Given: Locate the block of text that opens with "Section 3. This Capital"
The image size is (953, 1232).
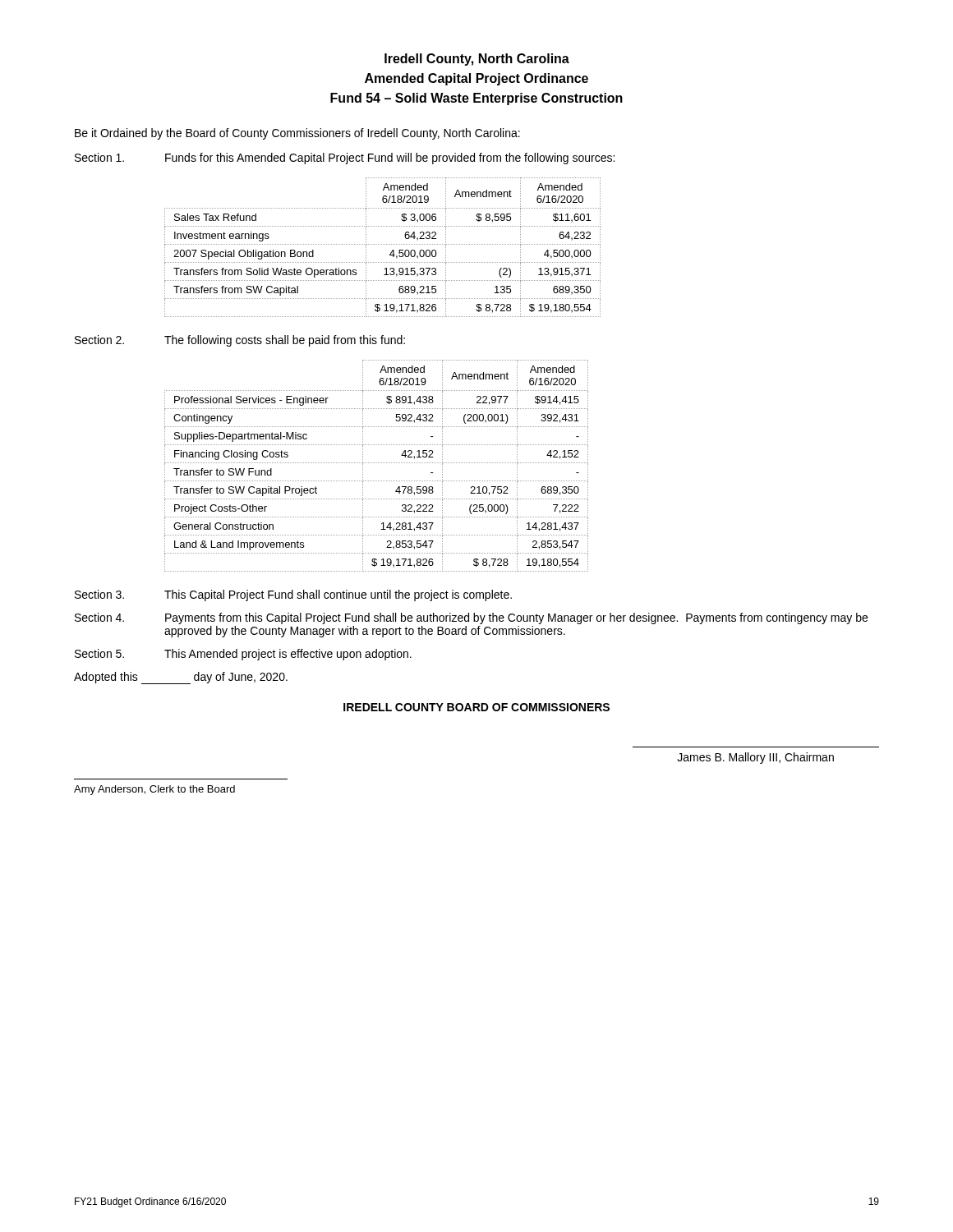Looking at the screenshot, I should point(476,595).
